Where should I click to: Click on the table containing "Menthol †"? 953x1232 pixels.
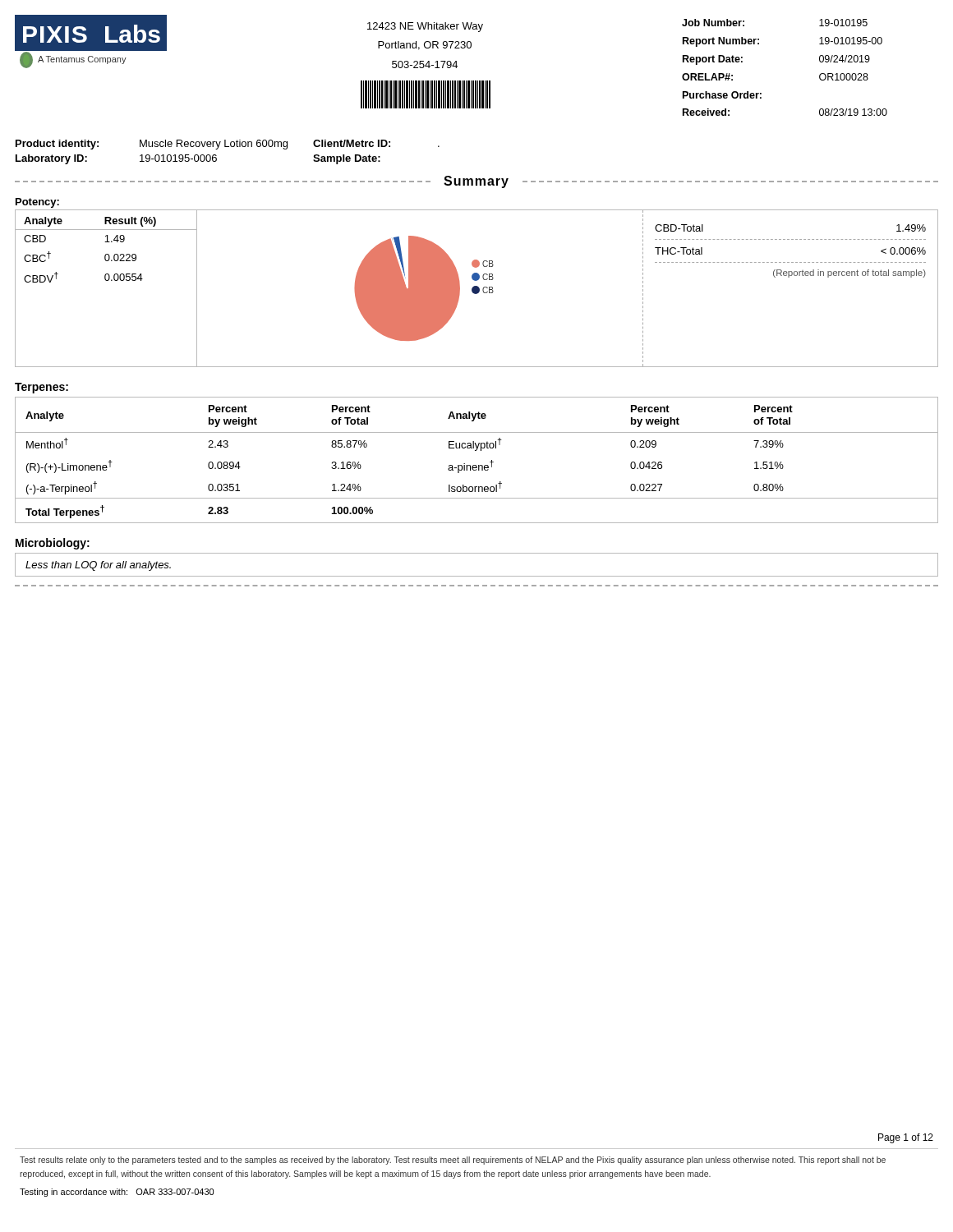point(476,460)
